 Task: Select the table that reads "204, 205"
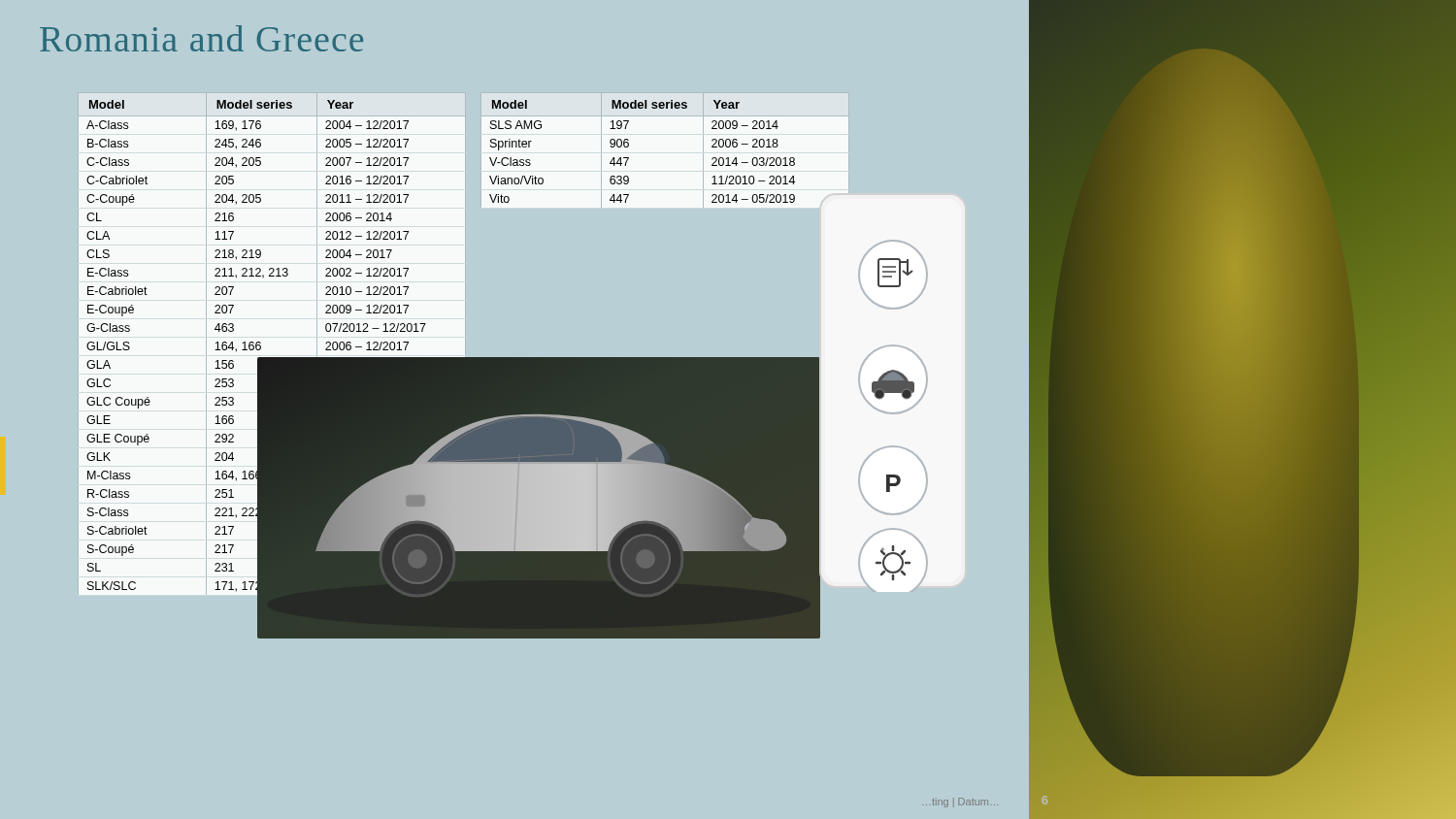click(272, 344)
